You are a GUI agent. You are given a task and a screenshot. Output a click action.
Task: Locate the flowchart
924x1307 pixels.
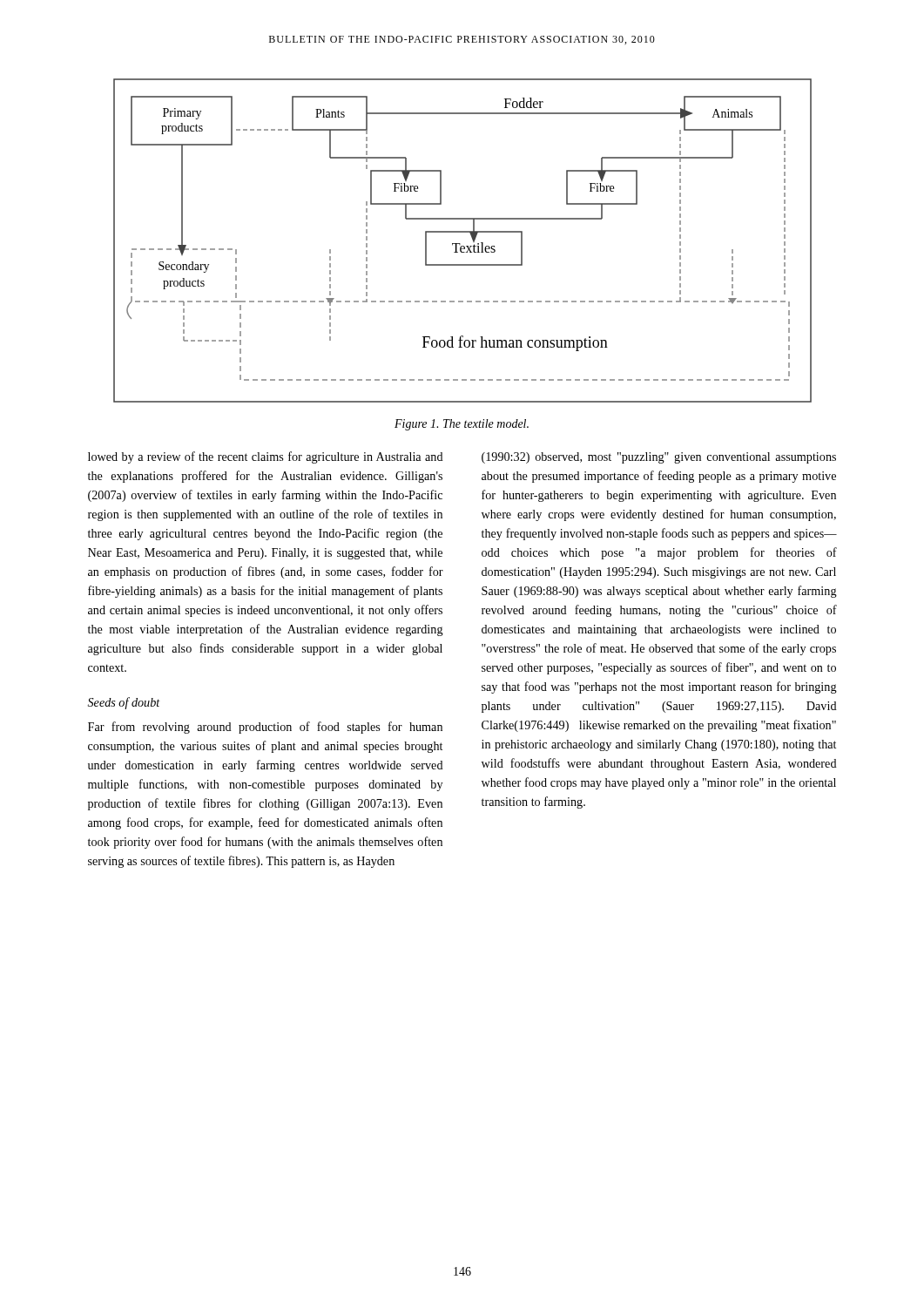462,240
